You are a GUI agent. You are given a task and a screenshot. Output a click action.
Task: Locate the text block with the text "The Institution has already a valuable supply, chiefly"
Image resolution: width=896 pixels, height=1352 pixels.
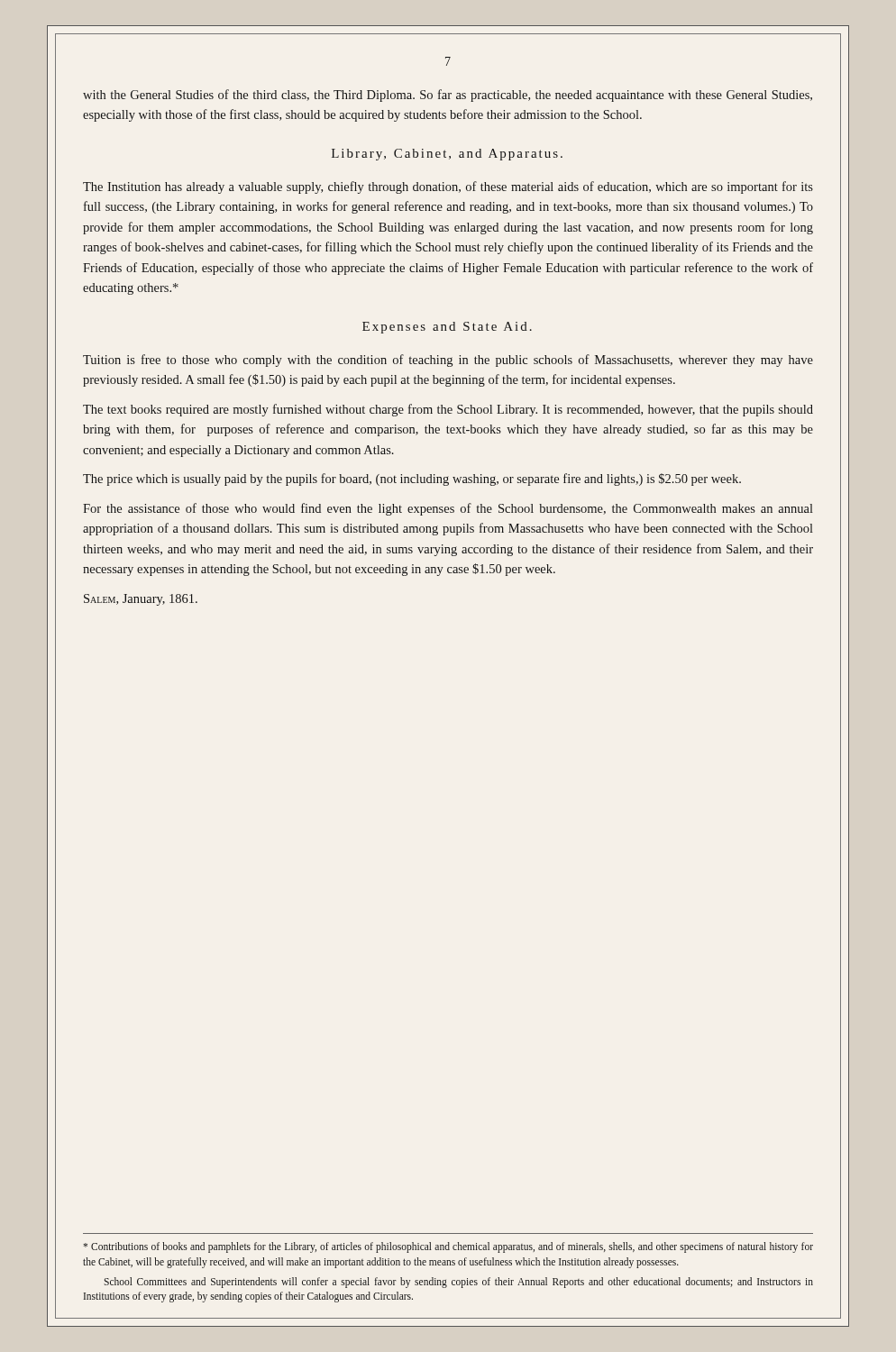(x=448, y=237)
